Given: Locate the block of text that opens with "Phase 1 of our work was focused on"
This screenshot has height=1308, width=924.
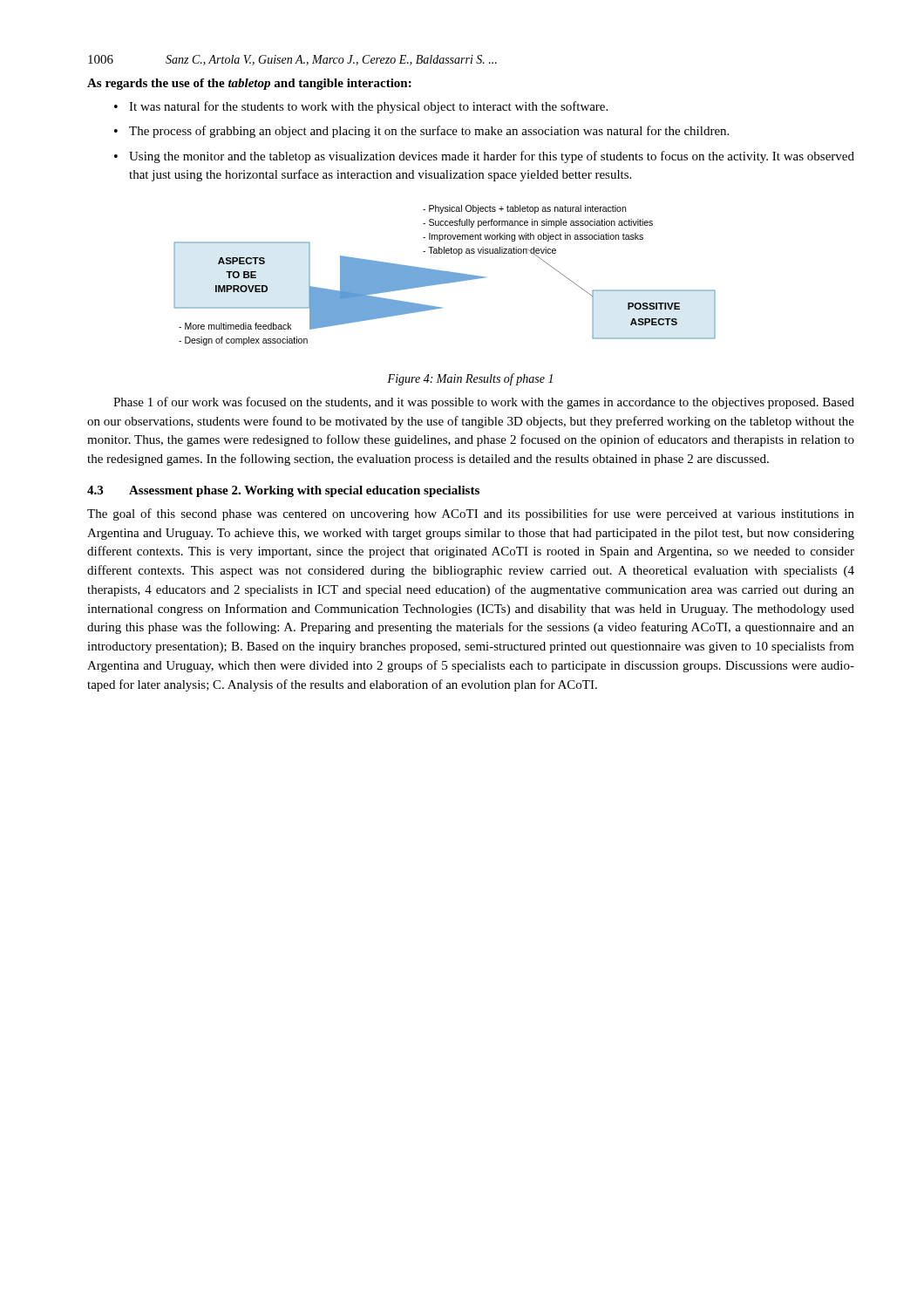Looking at the screenshot, I should [x=471, y=430].
